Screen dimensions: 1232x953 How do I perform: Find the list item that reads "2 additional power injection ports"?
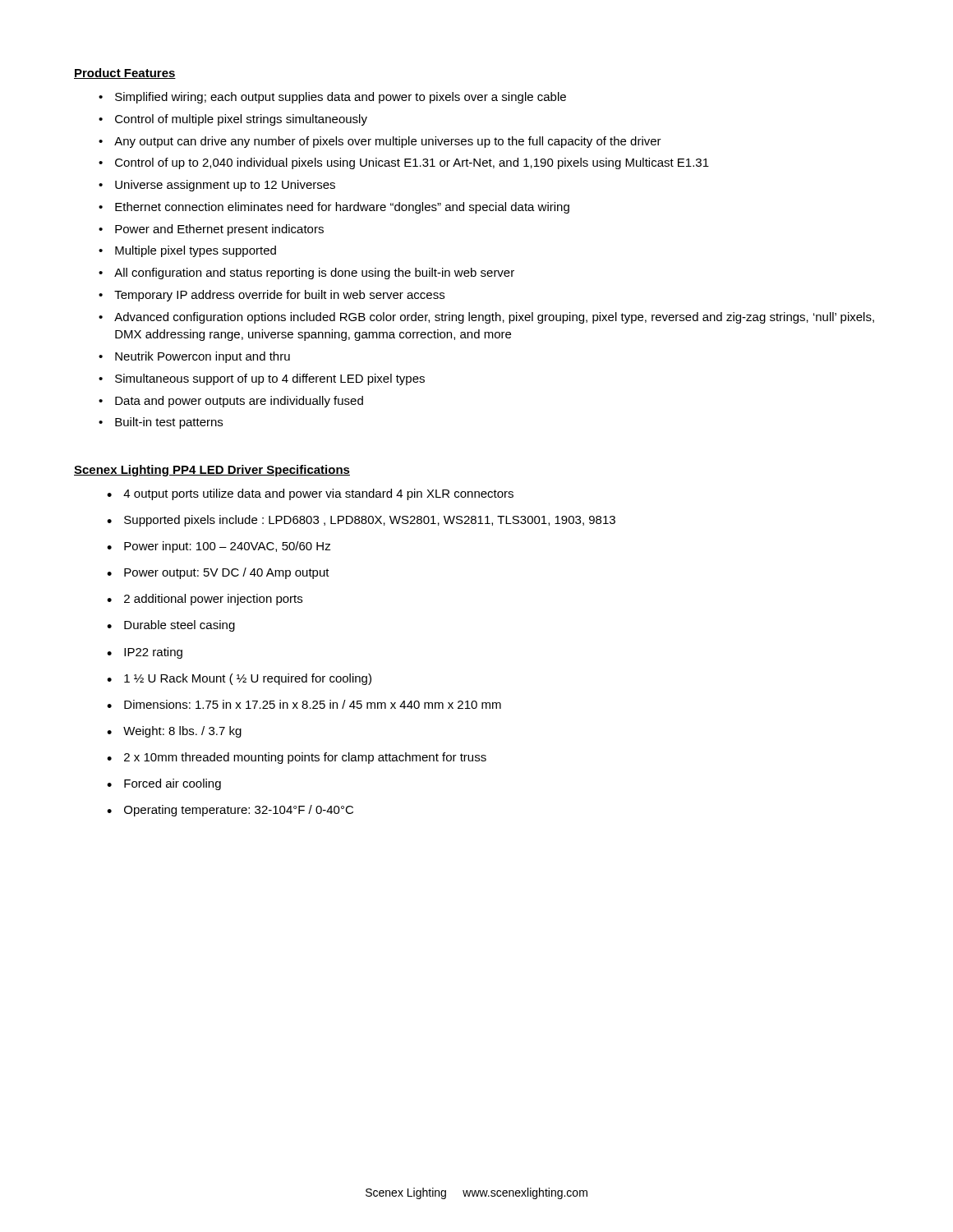pyautogui.click(x=213, y=599)
